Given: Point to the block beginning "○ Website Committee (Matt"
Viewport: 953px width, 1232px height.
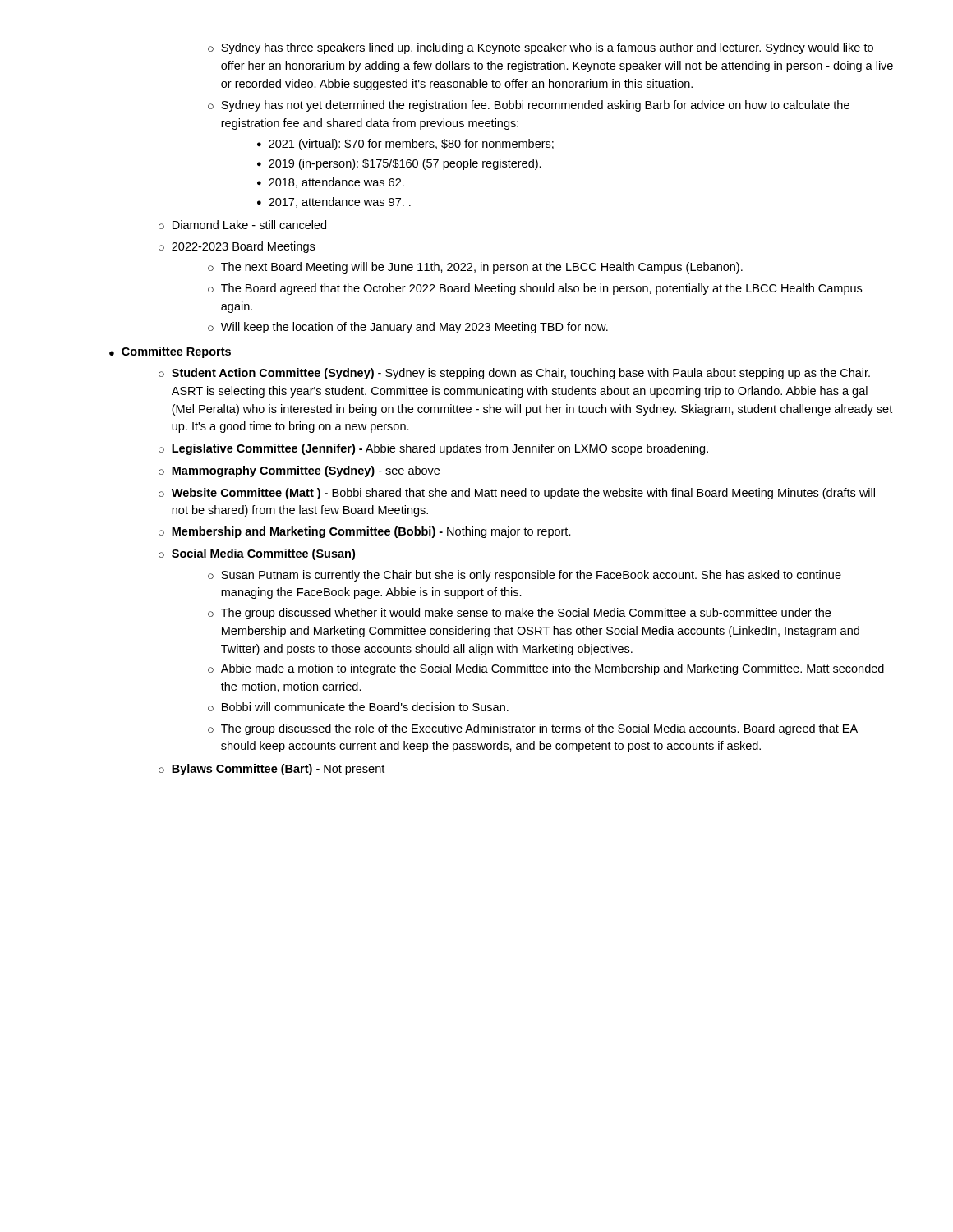Looking at the screenshot, I should point(526,502).
